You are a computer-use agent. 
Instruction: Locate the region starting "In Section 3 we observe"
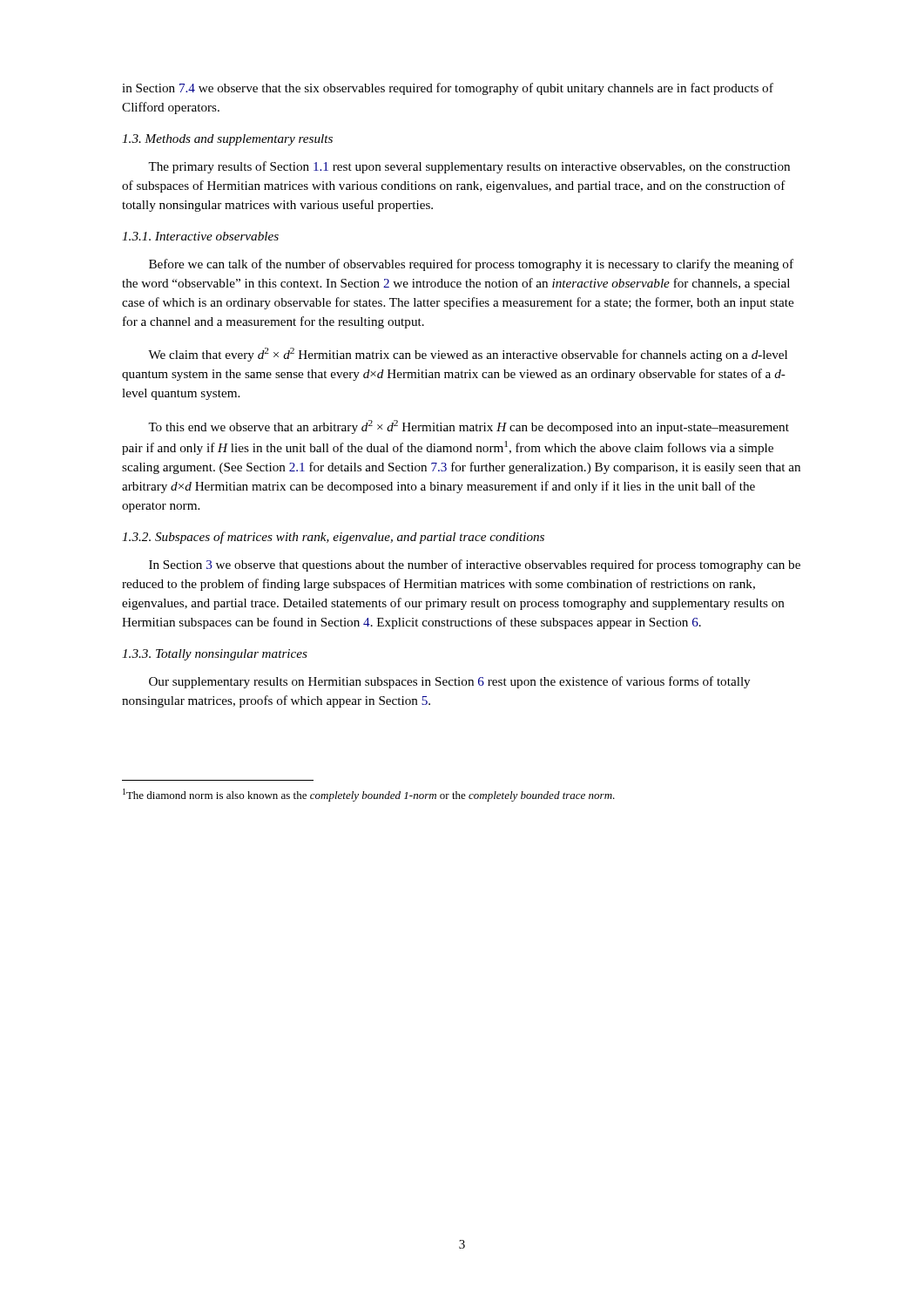pyautogui.click(x=462, y=593)
